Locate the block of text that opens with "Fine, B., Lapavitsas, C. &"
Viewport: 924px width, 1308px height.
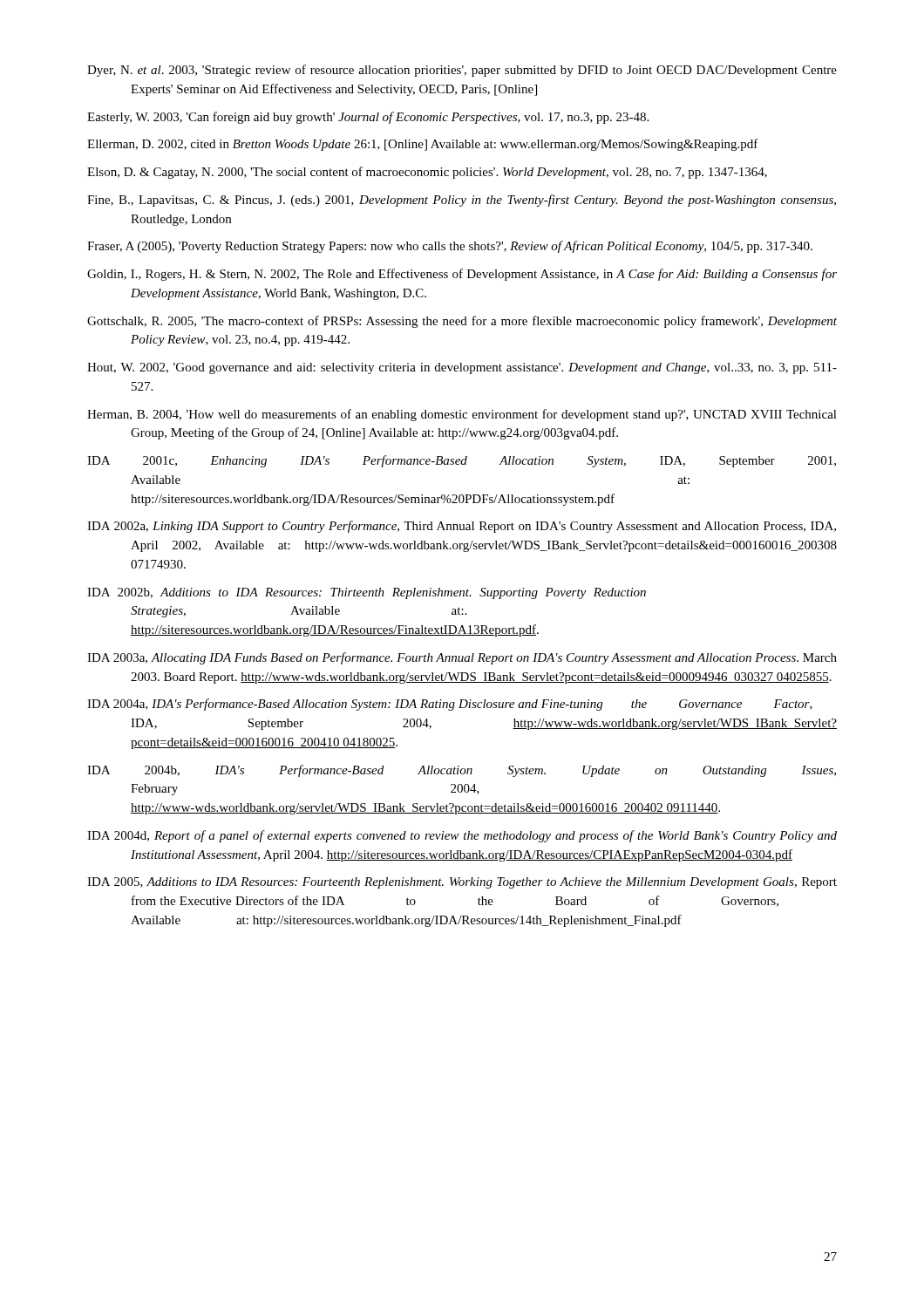tap(462, 209)
